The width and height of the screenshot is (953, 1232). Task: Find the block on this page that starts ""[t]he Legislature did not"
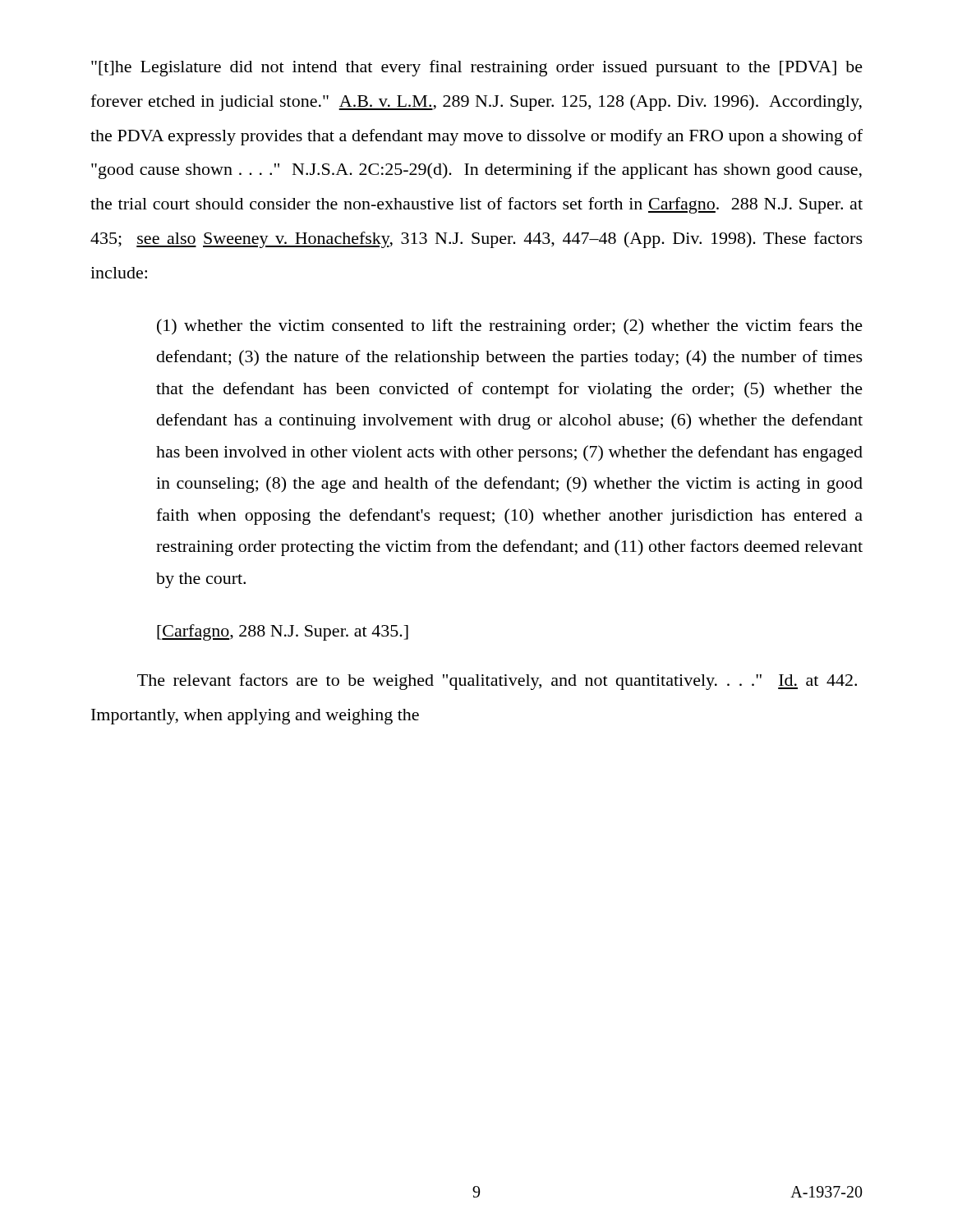pos(476,169)
